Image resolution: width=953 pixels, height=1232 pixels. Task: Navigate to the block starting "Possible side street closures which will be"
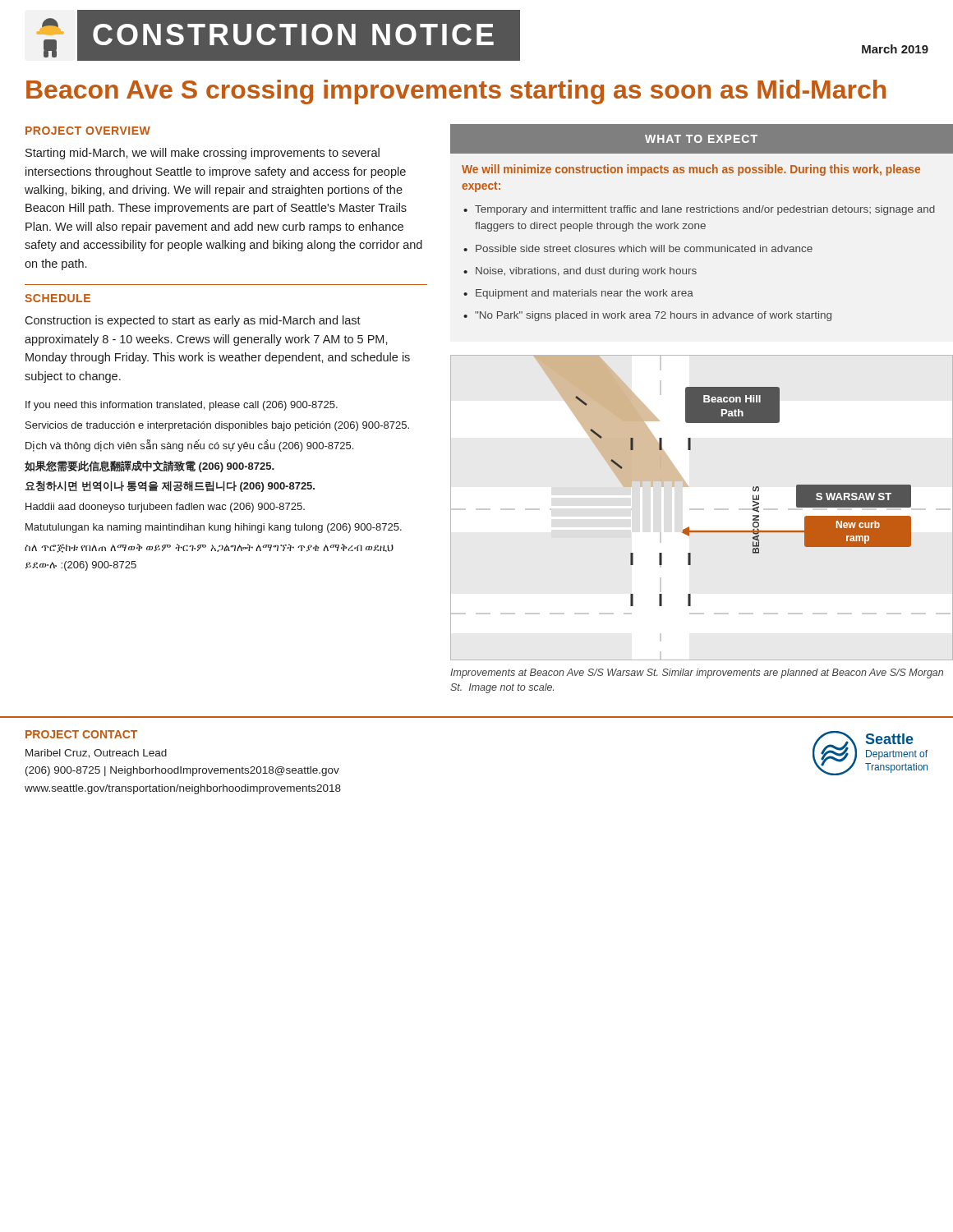pyautogui.click(x=644, y=248)
